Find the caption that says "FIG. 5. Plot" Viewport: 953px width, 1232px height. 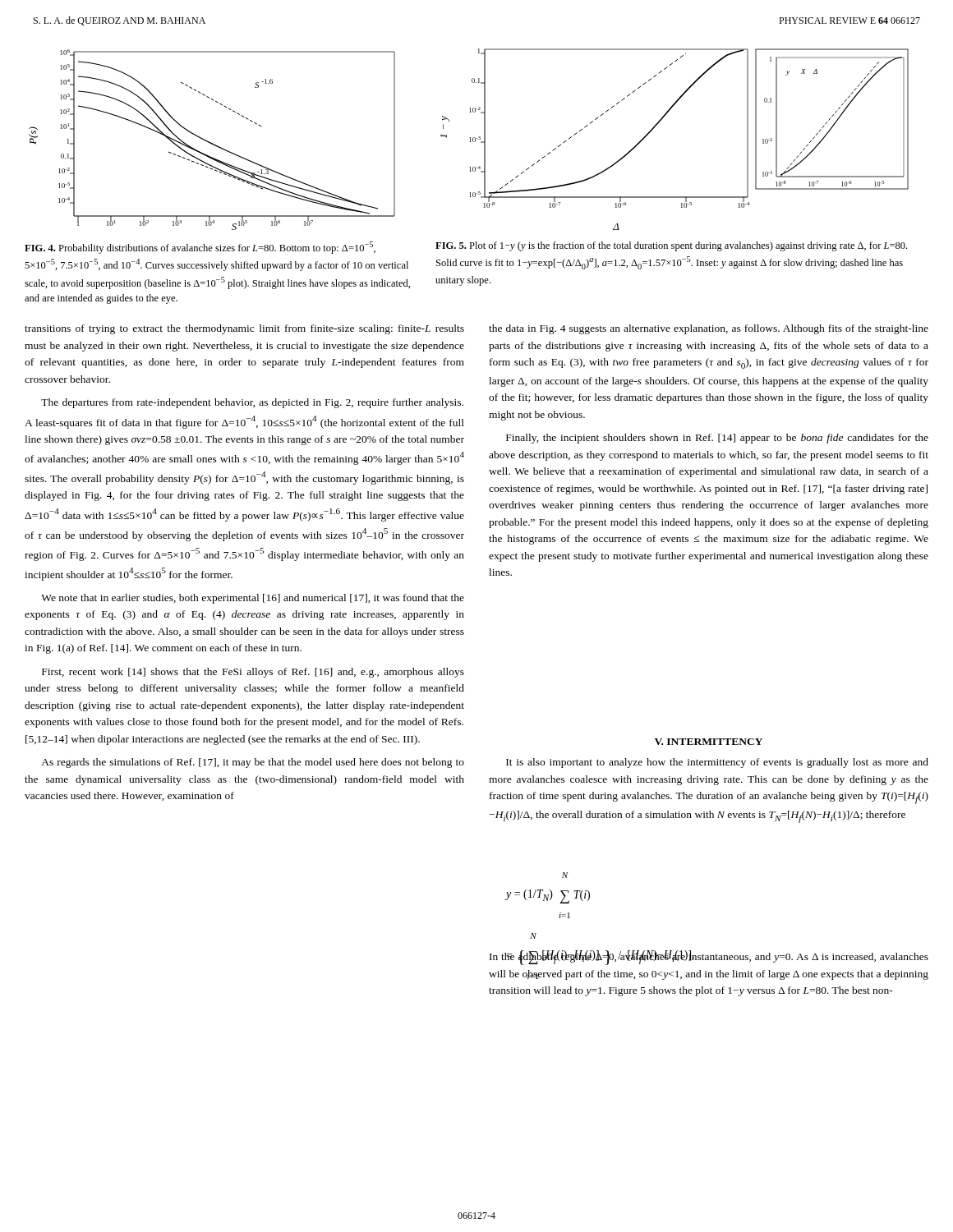[x=672, y=263]
